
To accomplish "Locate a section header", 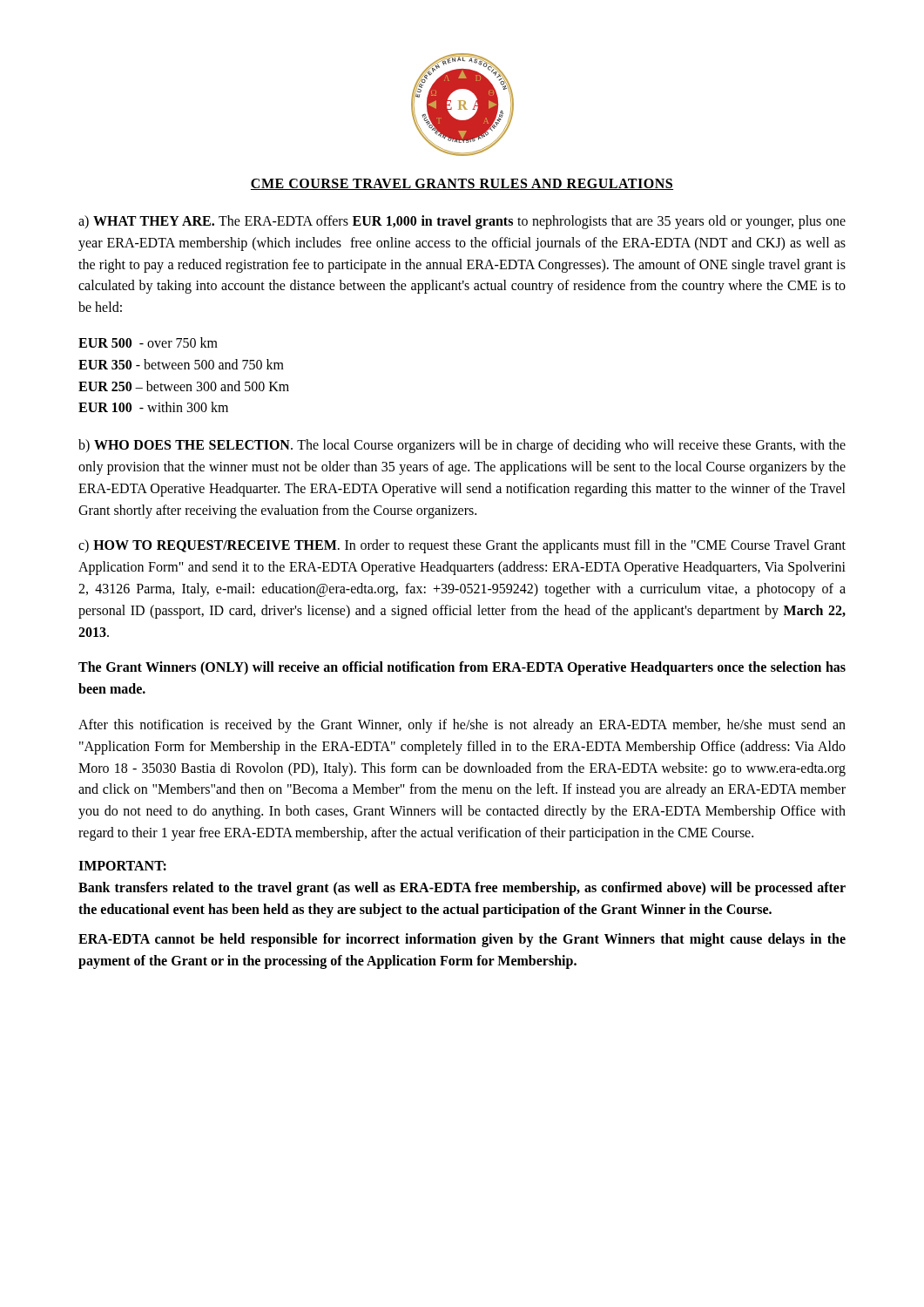I will (x=123, y=865).
